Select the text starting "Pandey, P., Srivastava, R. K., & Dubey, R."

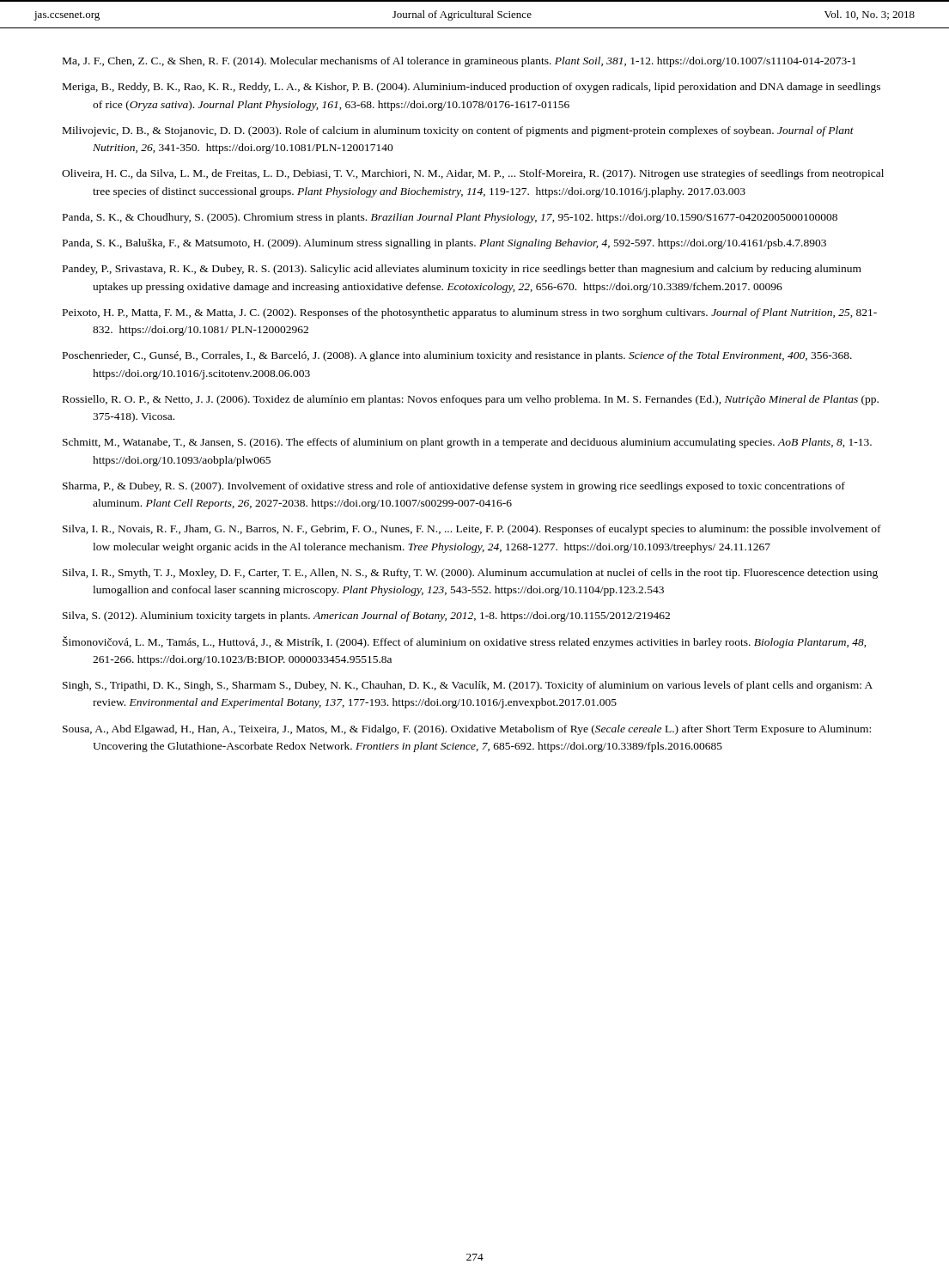[x=462, y=277]
